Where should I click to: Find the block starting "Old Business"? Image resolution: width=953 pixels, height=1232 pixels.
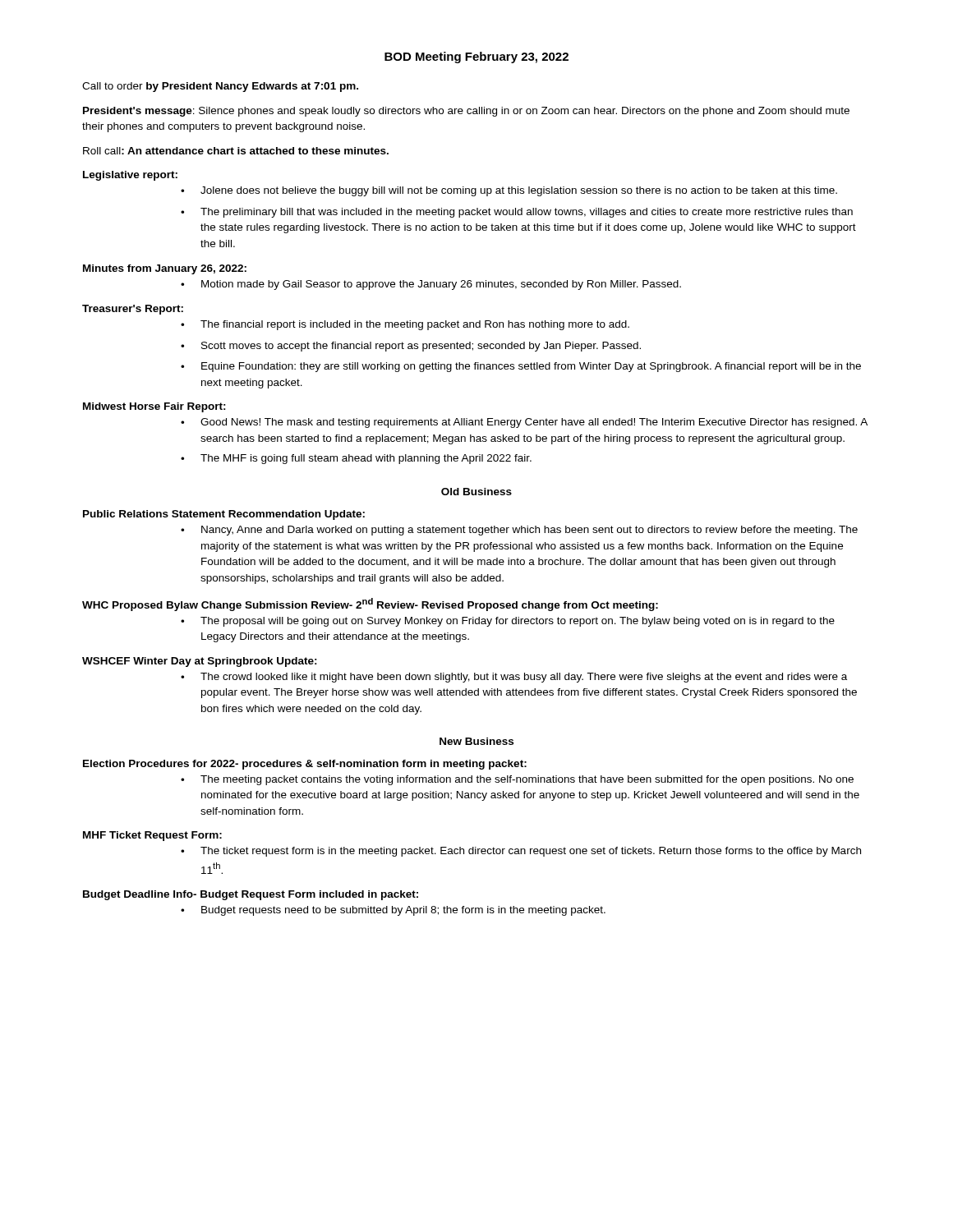476,492
